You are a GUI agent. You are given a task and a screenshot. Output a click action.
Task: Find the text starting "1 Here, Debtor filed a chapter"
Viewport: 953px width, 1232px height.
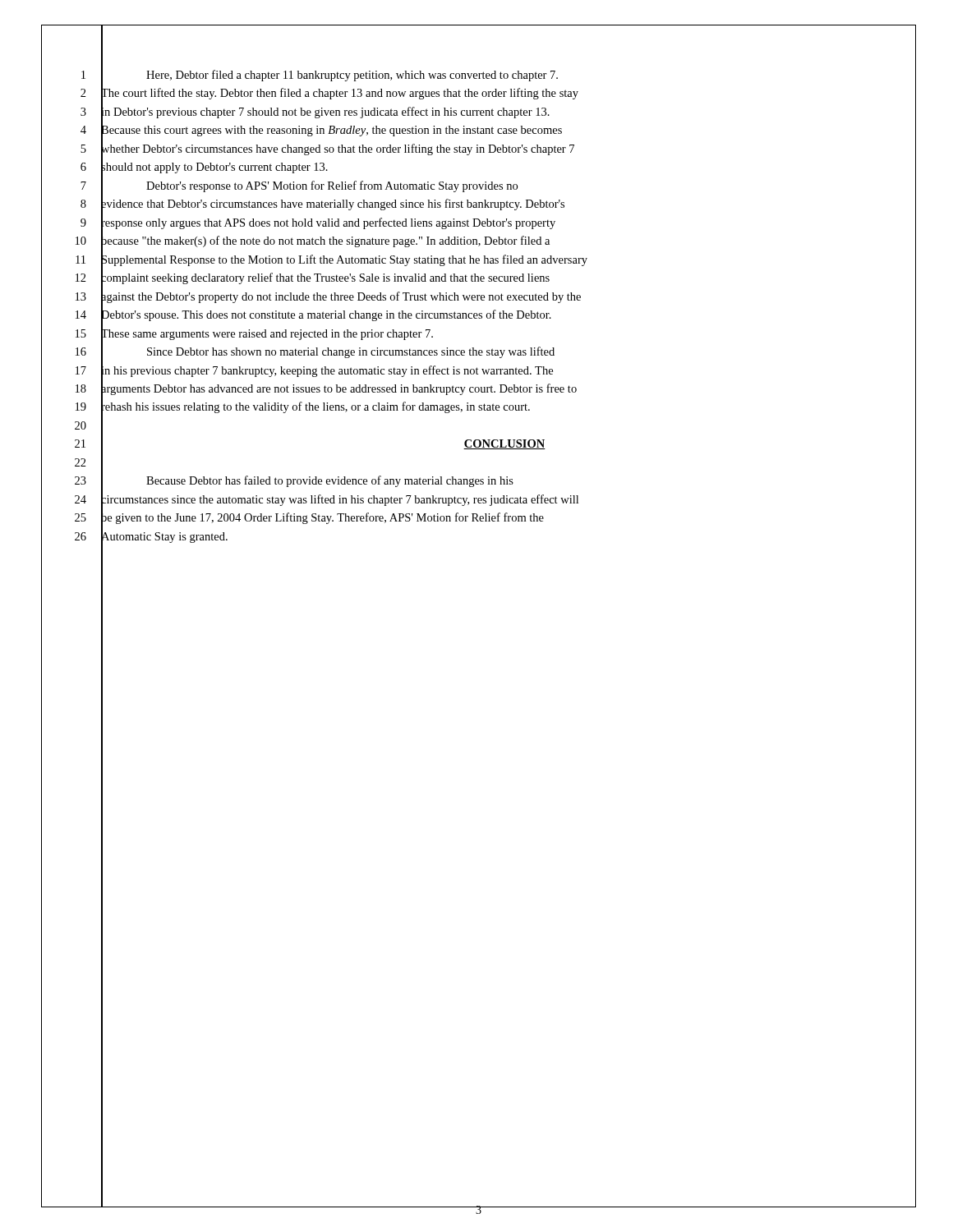click(x=479, y=75)
